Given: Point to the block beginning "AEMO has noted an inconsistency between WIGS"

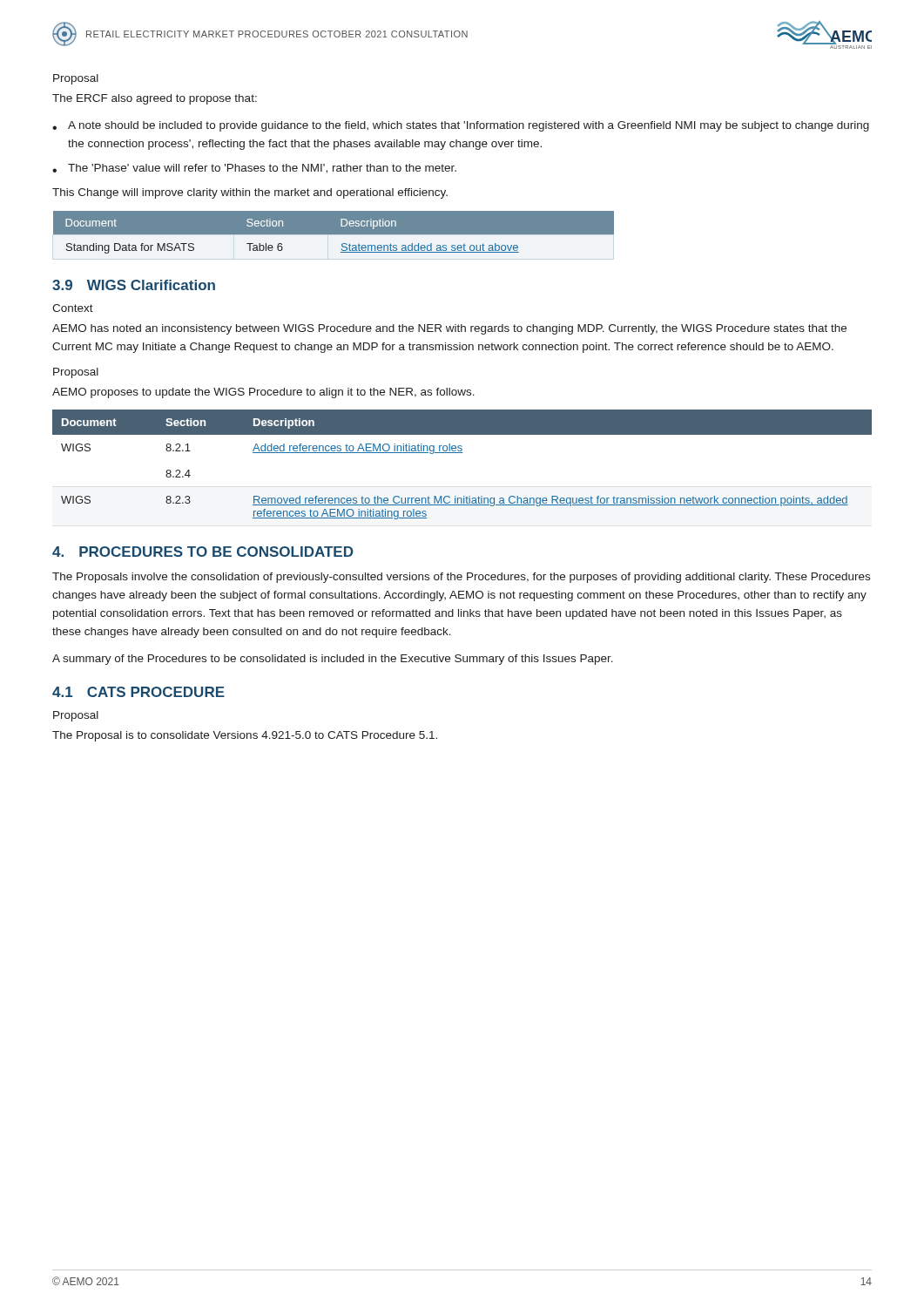Looking at the screenshot, I should pyautogui.click(x=450, y=337).
